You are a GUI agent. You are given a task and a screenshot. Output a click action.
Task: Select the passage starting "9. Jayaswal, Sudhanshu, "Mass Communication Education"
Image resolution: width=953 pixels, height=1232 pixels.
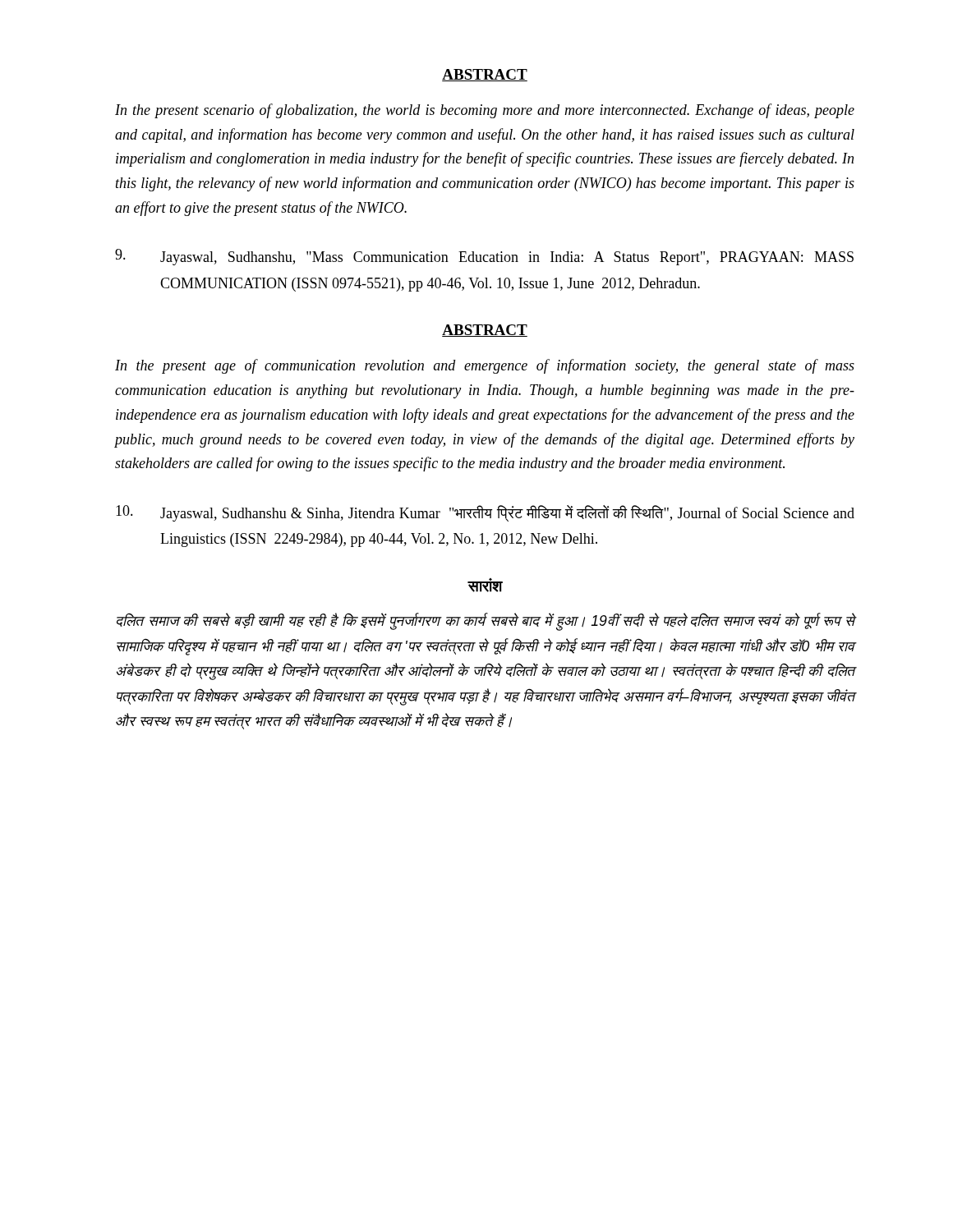coord(485,271)
